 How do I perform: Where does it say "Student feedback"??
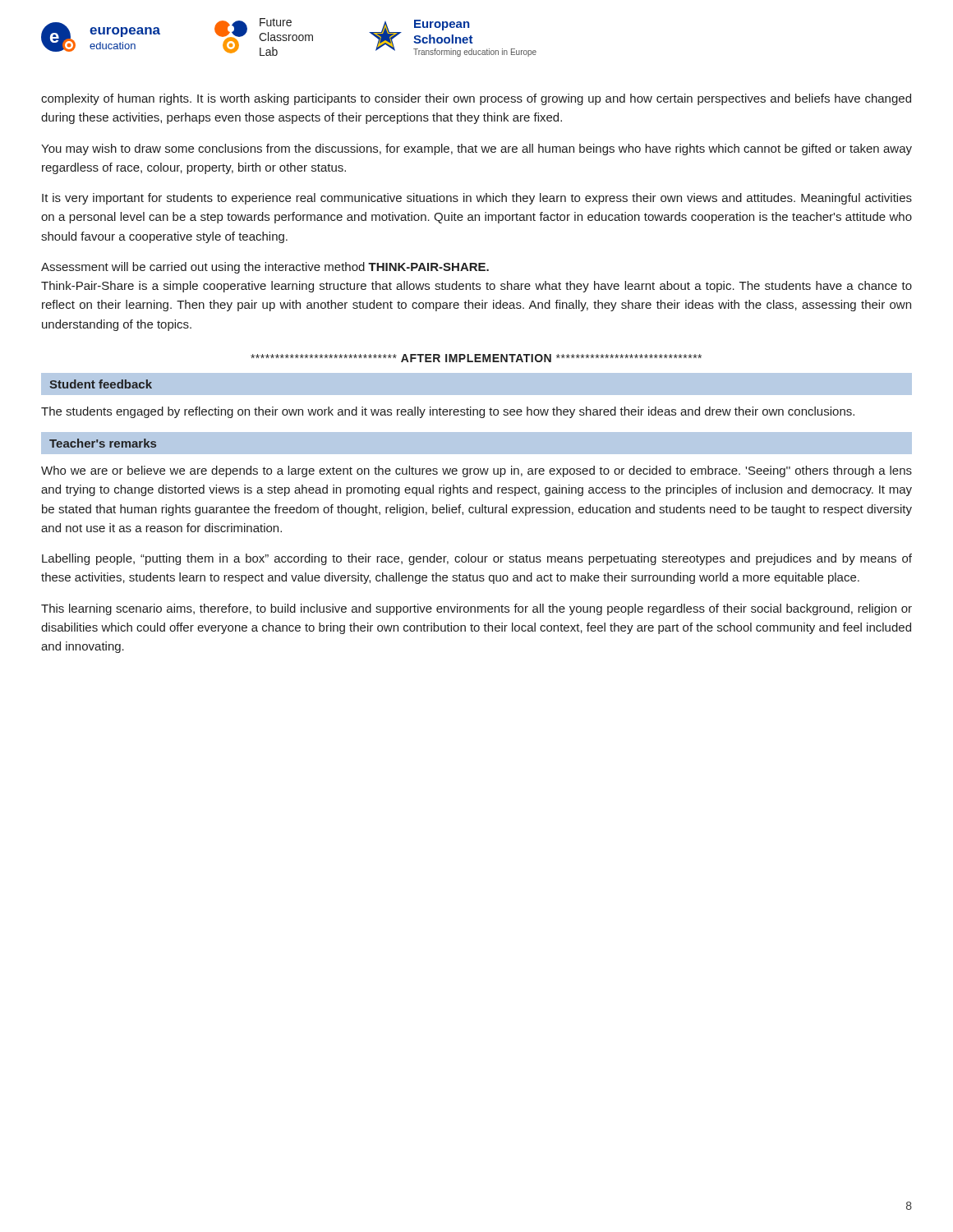tap(101, 384)
